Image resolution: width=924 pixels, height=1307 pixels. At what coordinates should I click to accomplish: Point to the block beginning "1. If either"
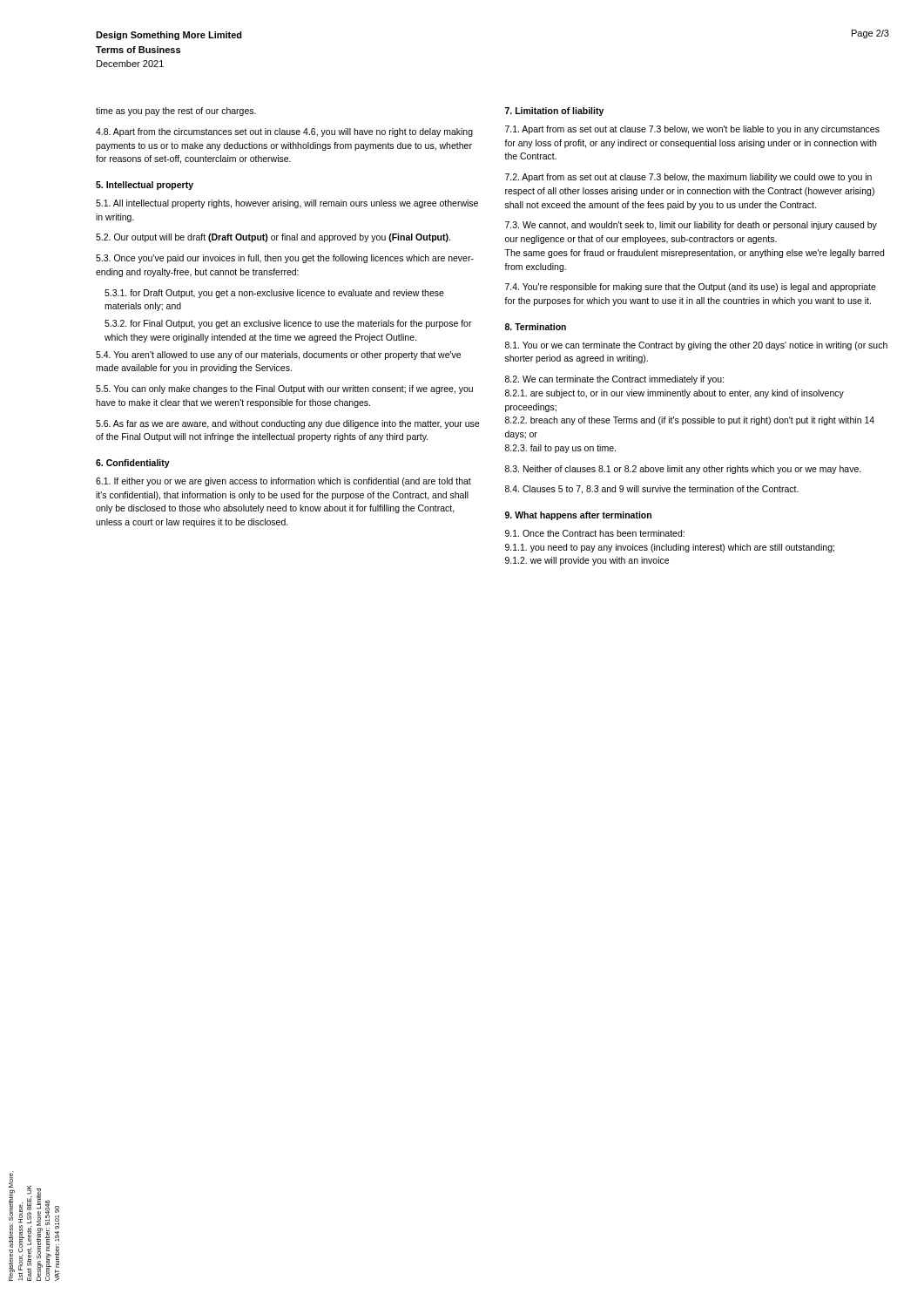(x=288, y=502)
